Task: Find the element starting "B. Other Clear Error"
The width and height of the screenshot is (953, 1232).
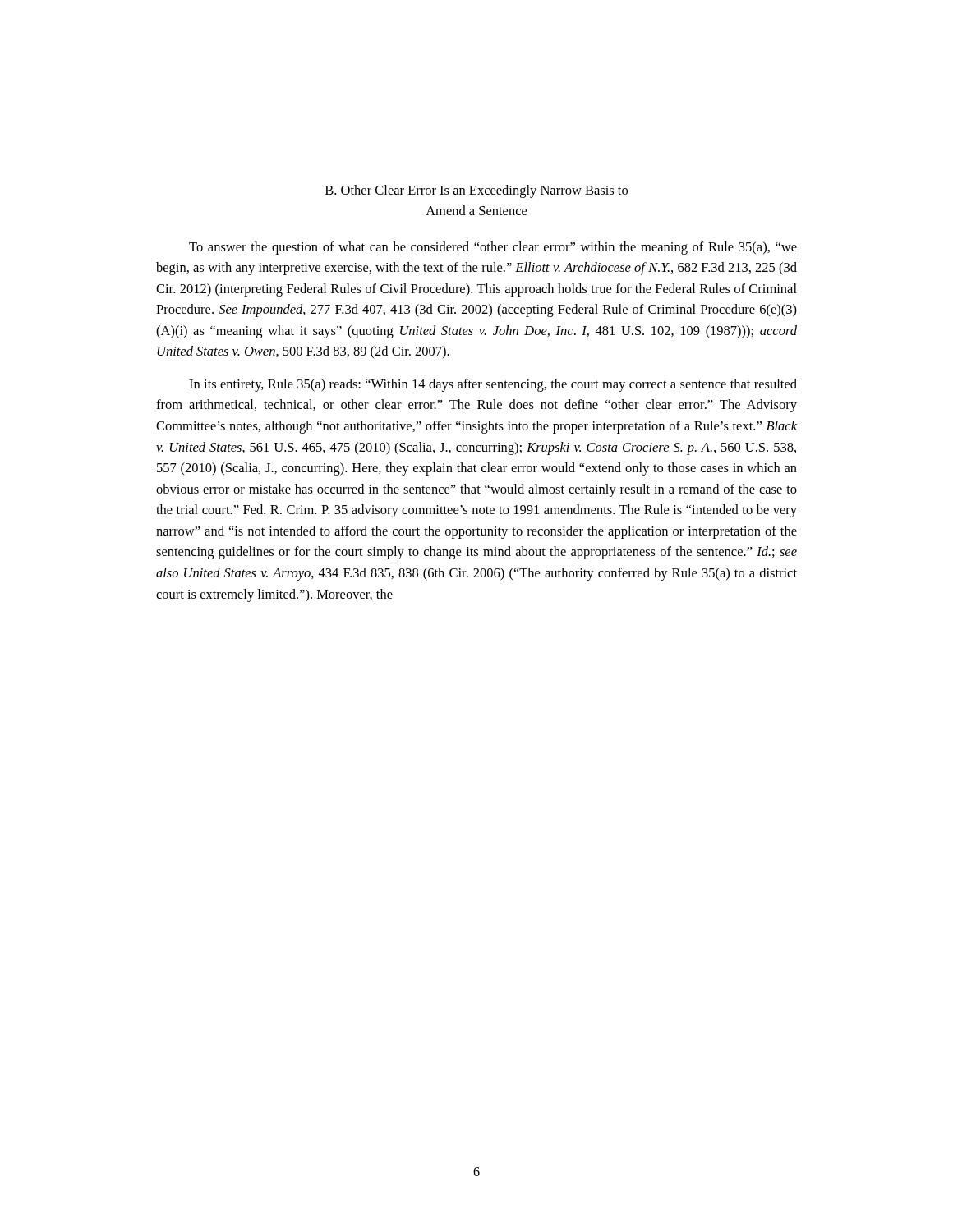Action: [x=476, y=200]
